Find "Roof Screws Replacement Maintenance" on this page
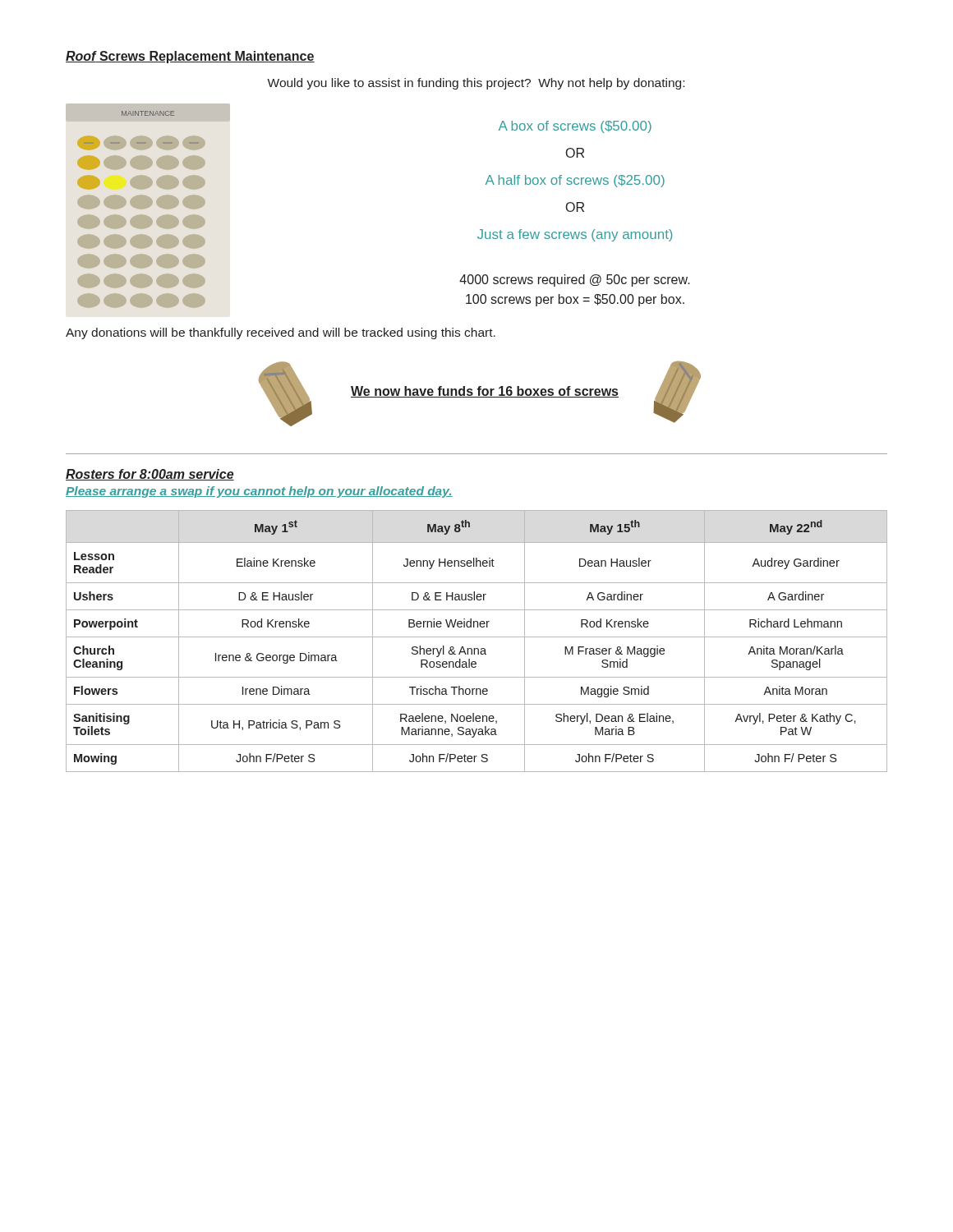 (x=190, y=56)
